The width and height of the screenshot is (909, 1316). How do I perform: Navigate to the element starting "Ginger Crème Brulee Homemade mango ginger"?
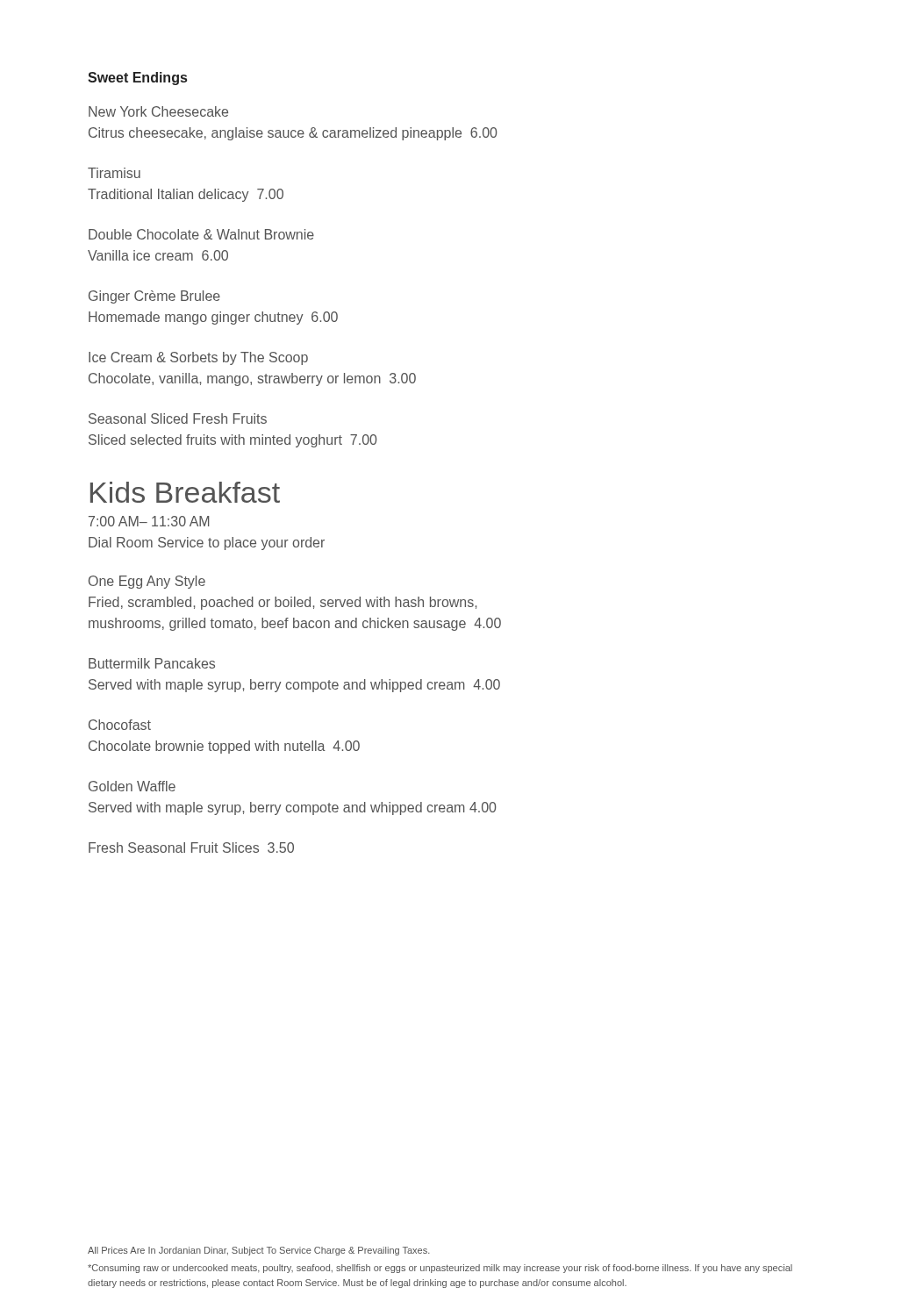pyautogui.click(x=154, y=297)
